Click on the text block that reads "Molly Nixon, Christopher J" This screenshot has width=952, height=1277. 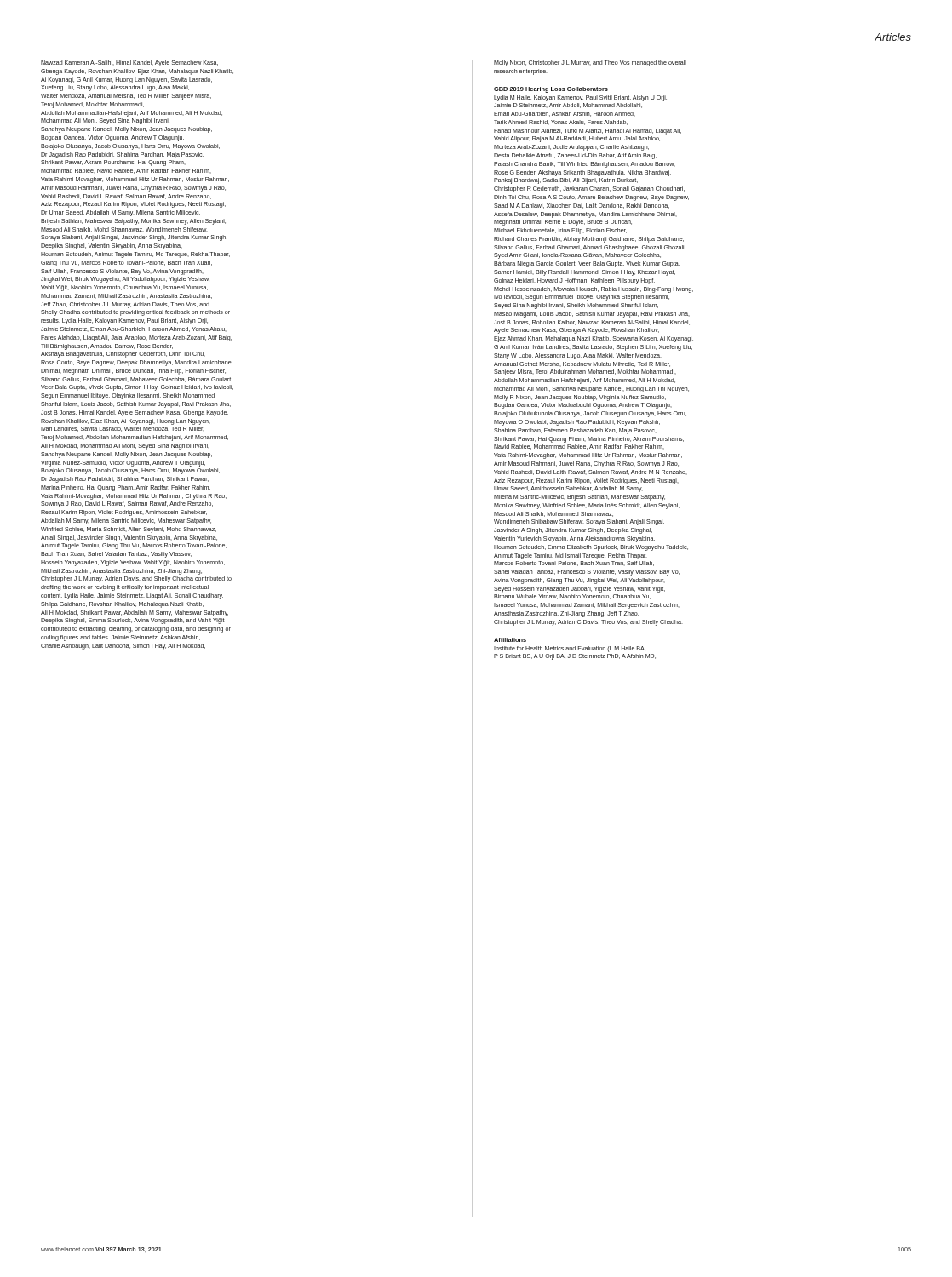(590, 67)
